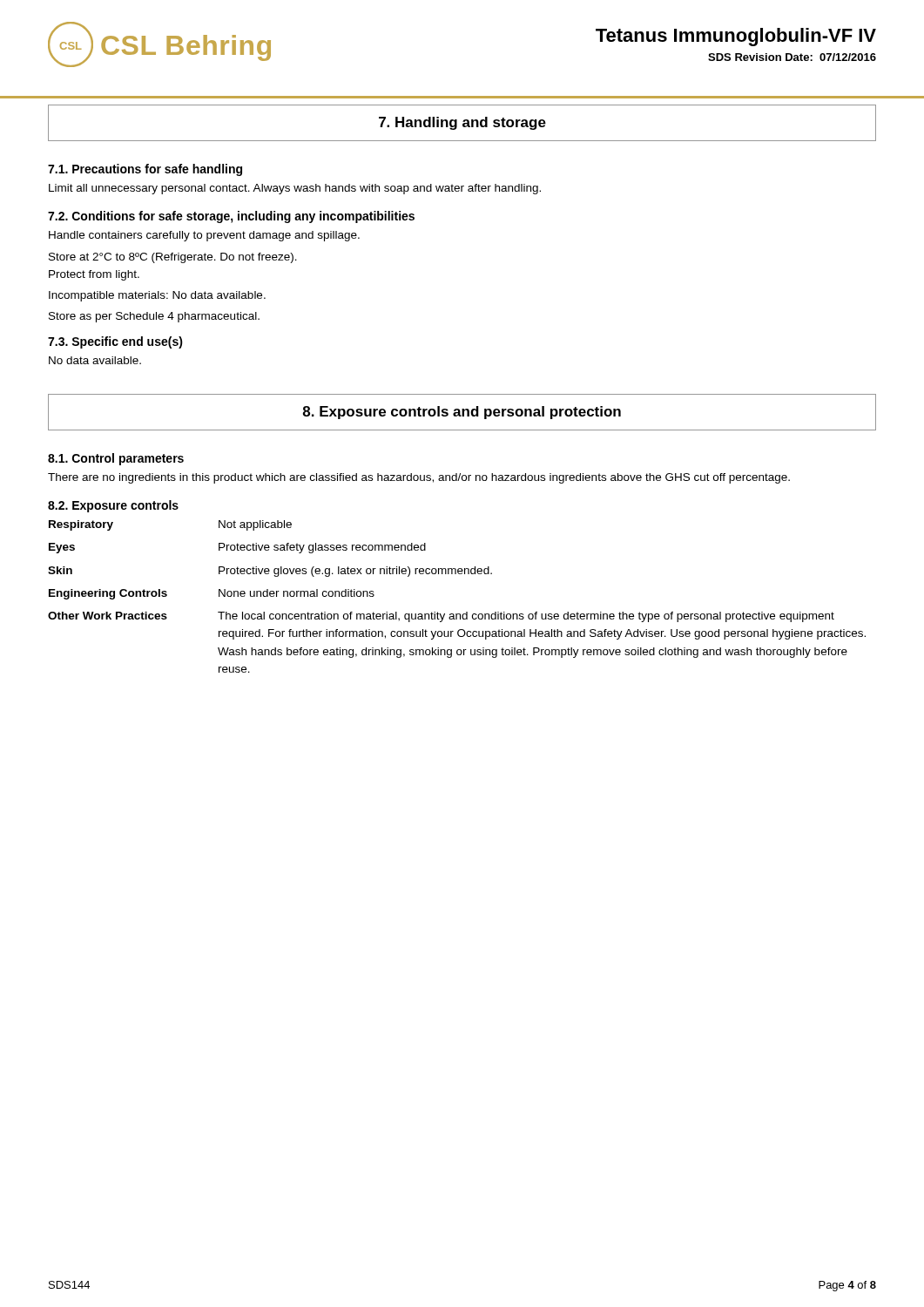Select the block starting "8. Exposure controls and personal"

pyautogui.click(x=462, y=412)
